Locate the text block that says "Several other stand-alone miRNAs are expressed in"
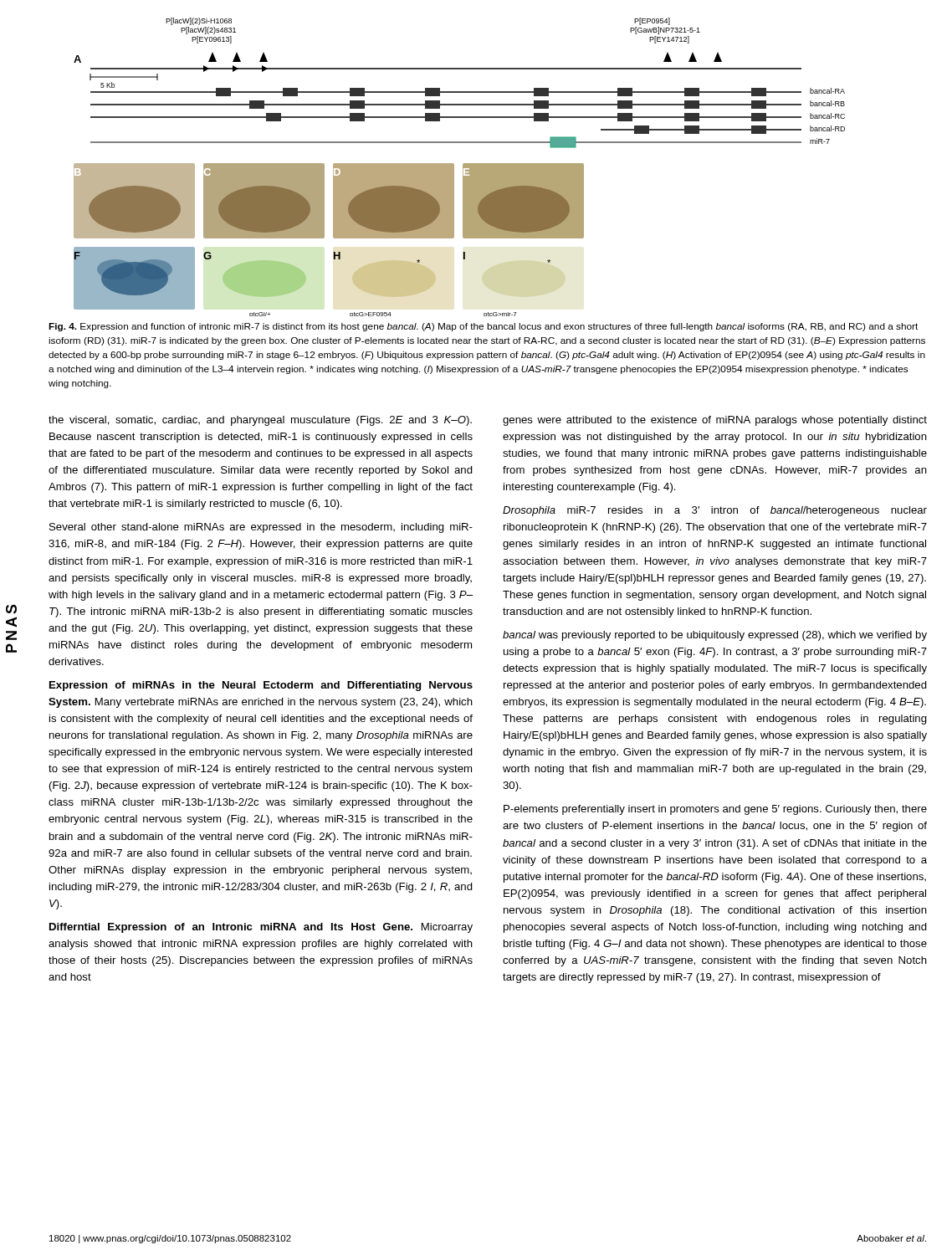Screen dimensions: 1255x952 261,595
